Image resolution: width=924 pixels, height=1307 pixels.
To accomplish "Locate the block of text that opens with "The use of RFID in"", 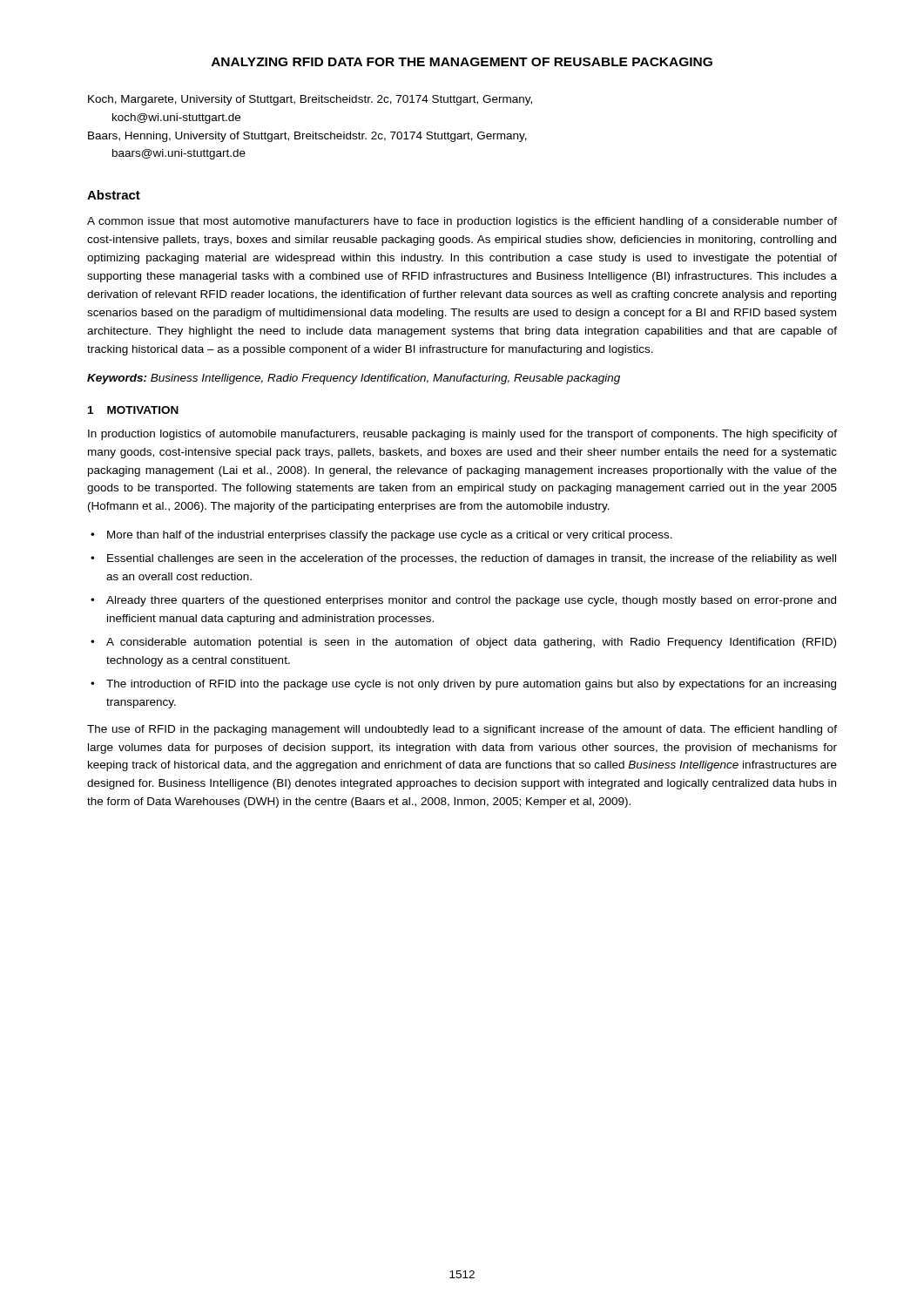I will pyautogui.click(x=462, y=765).
